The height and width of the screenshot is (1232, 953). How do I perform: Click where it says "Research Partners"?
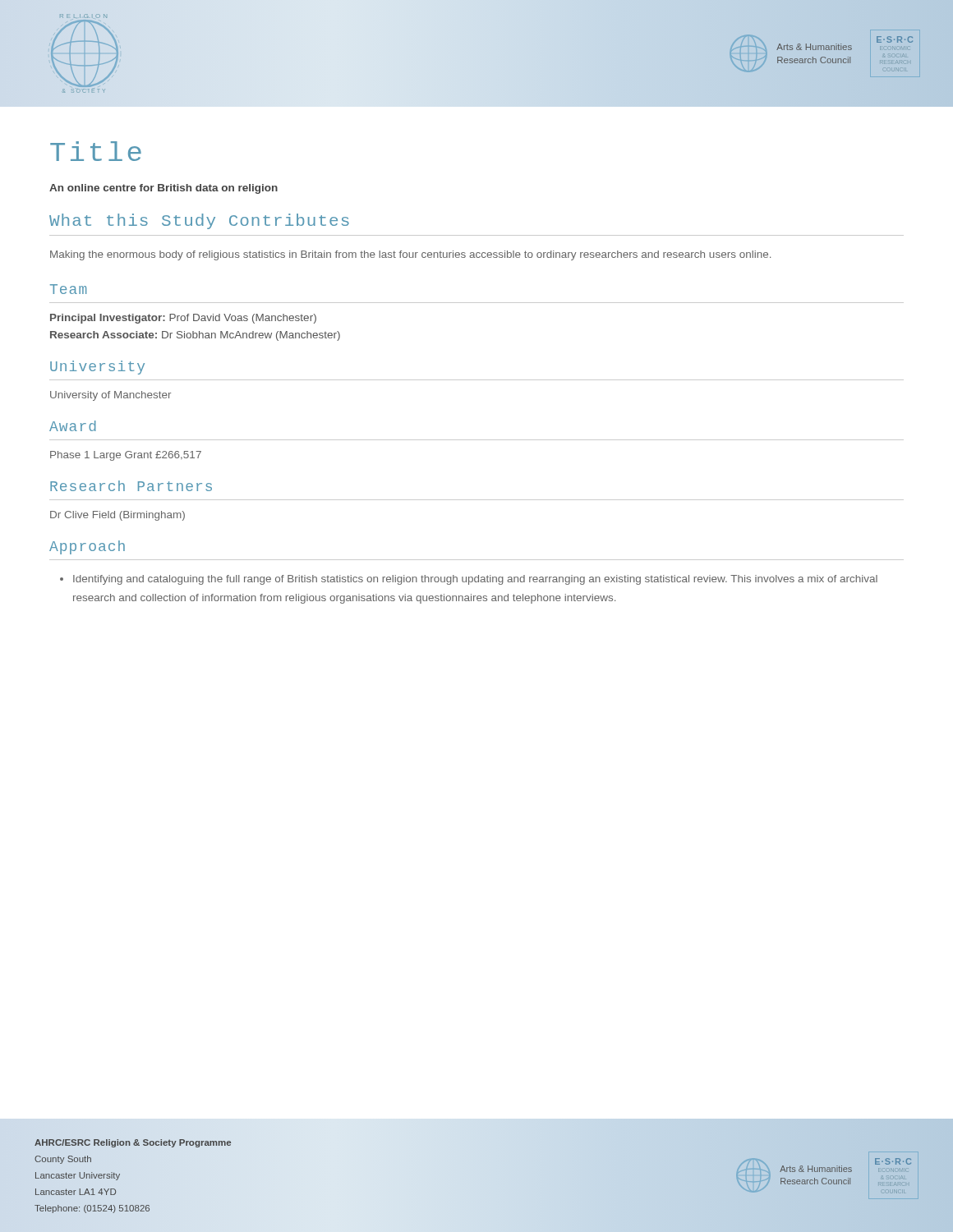[x=476, y=490]
